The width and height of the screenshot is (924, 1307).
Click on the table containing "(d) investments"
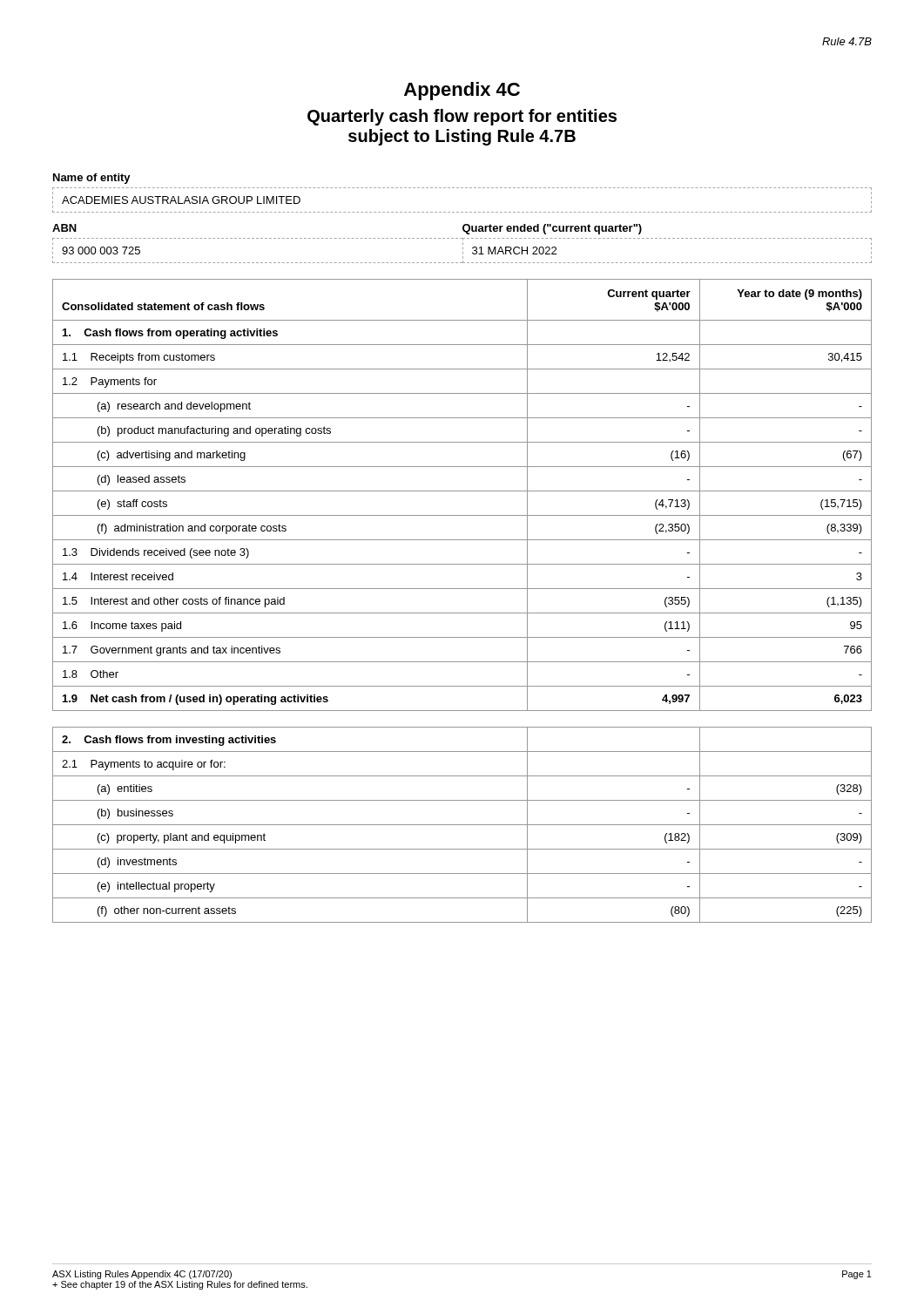(462, 825)
